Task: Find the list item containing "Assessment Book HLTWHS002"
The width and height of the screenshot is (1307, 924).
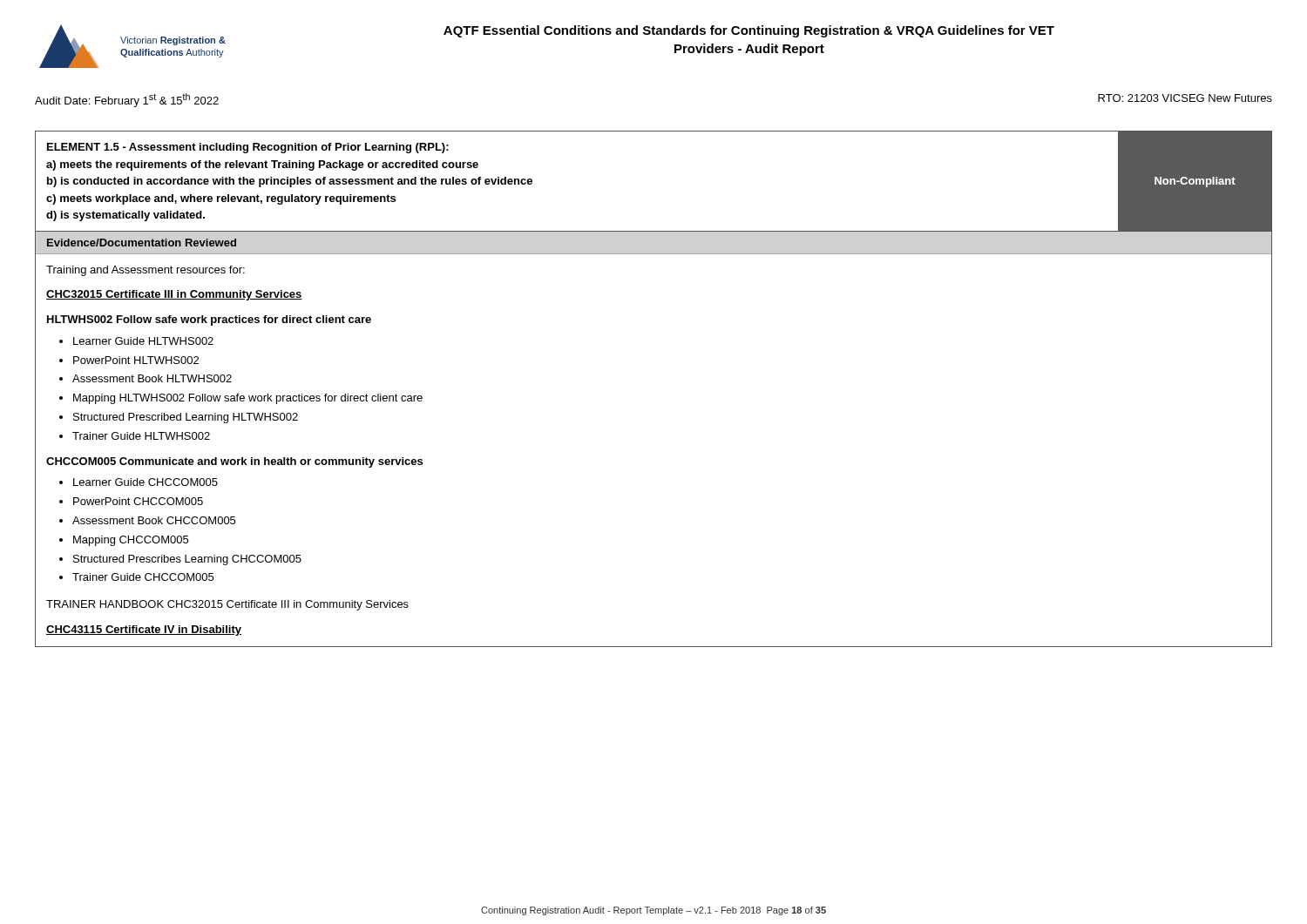Action: (x=152, y=379)
